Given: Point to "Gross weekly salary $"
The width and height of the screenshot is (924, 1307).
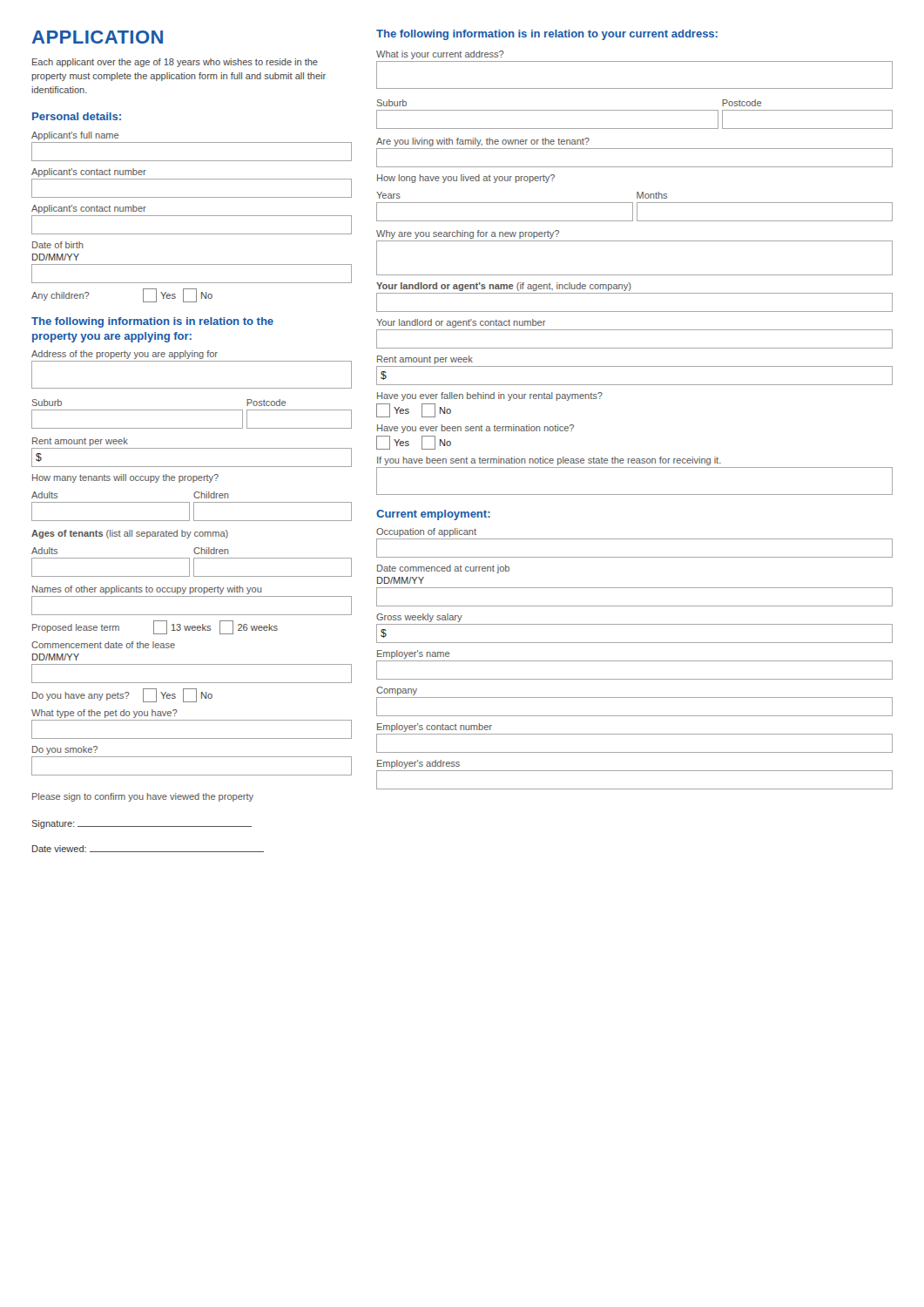Looking at the screenshot, I should click(x=634, y=628).
